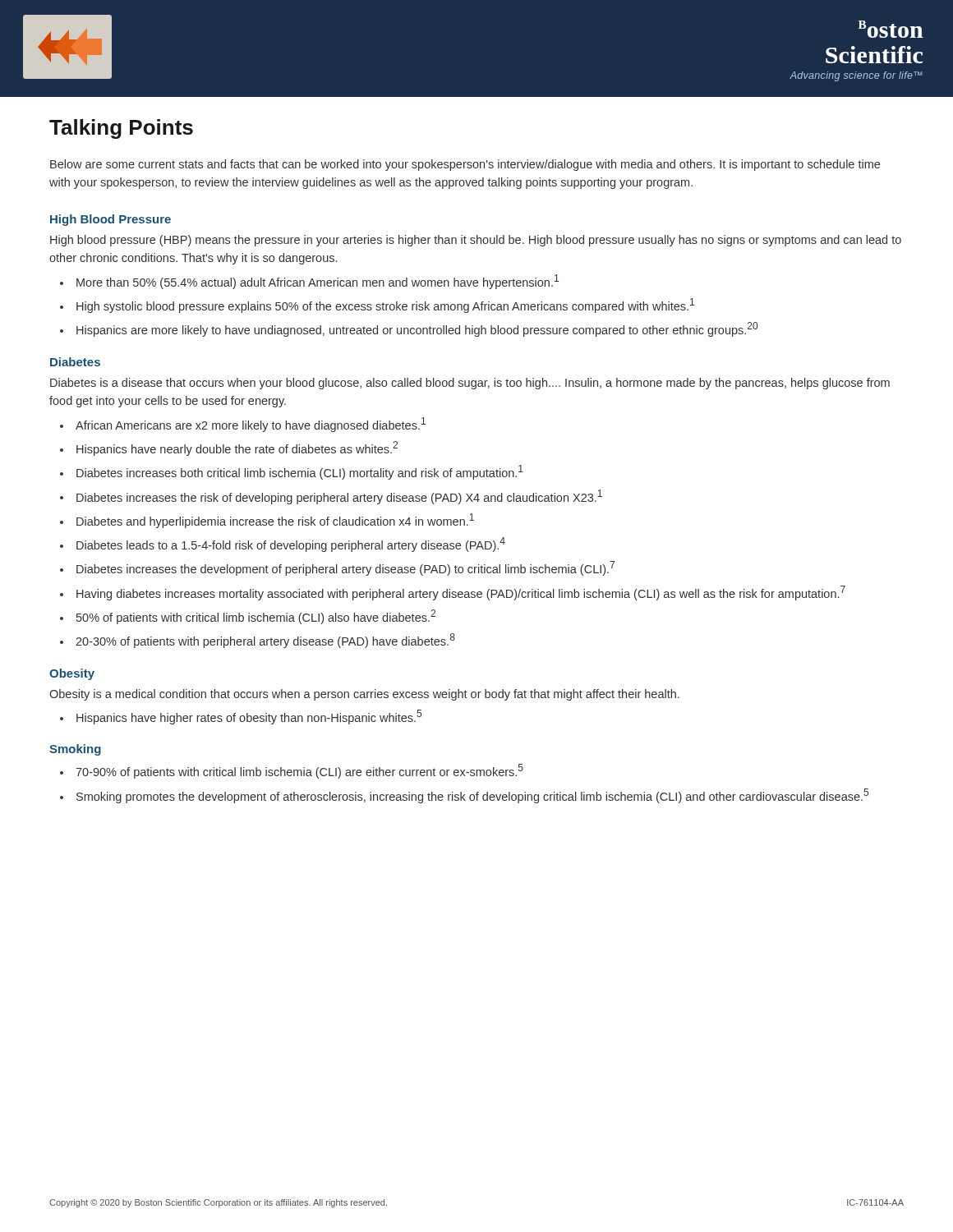Click on the block starting "Talking Points"
953x1232 pixels.
click(x=121, y=128)
